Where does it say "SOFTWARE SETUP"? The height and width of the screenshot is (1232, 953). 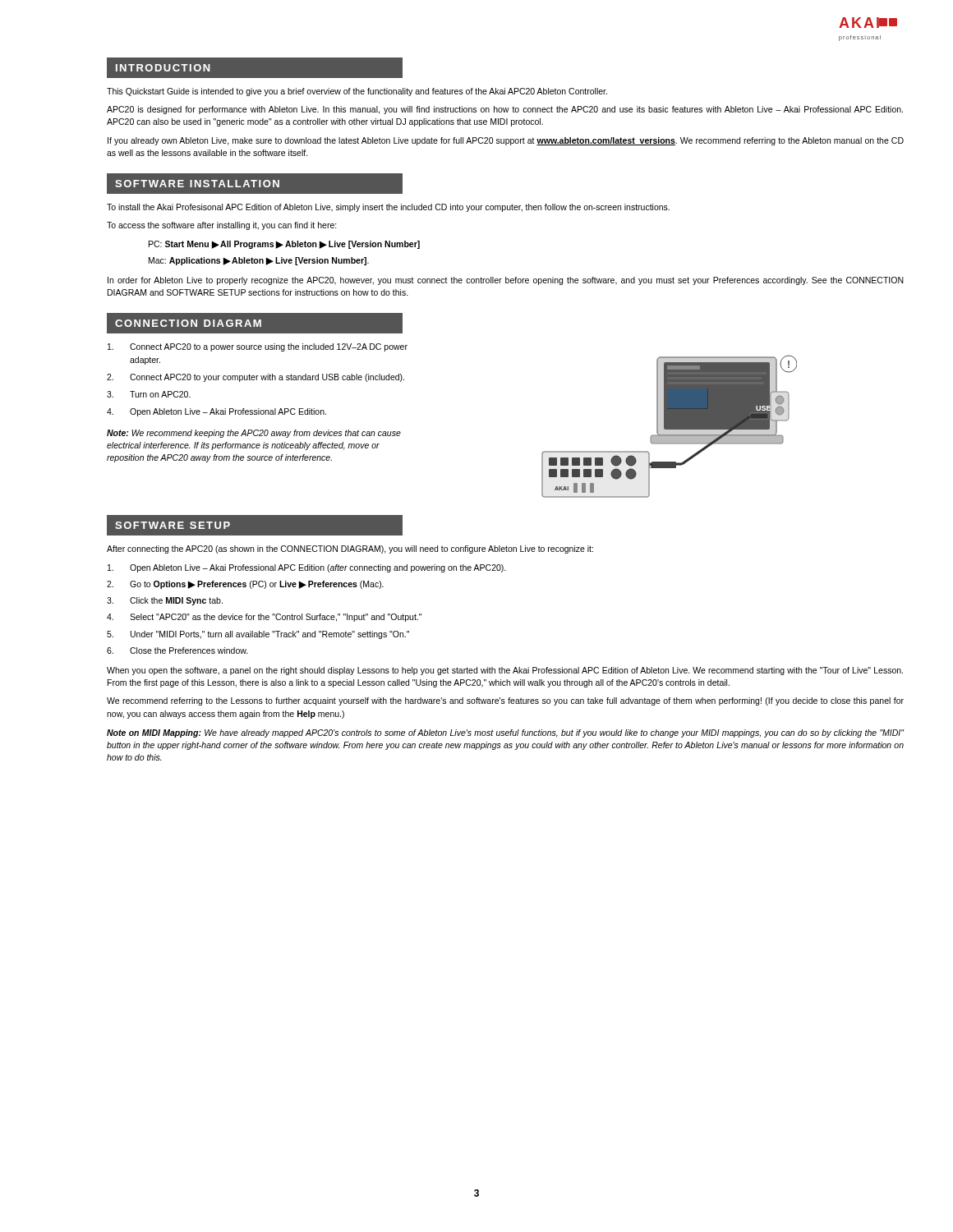coord(173,526)
